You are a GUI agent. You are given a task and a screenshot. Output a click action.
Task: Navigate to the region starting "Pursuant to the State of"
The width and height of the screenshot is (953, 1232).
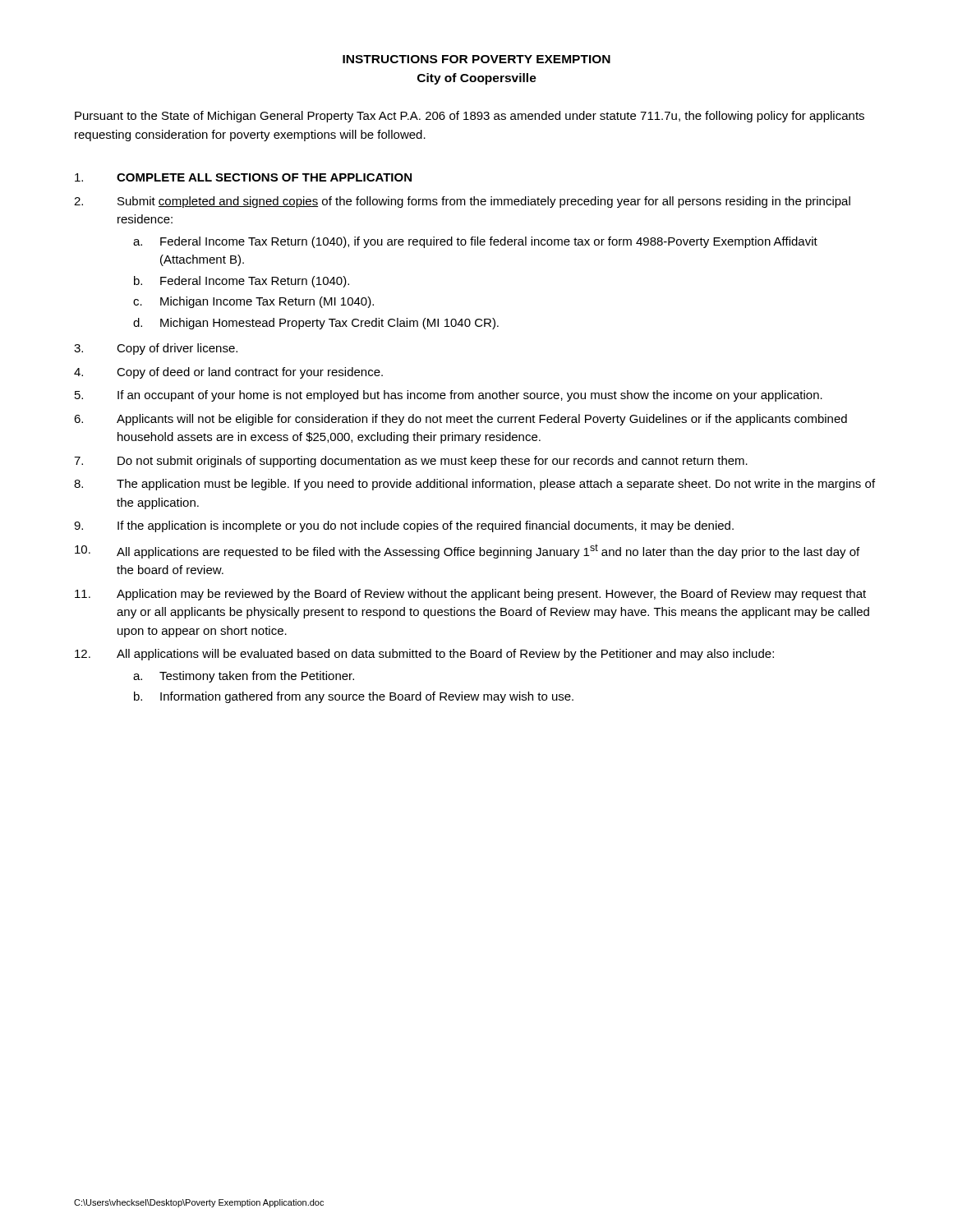[x=469, y=125]
